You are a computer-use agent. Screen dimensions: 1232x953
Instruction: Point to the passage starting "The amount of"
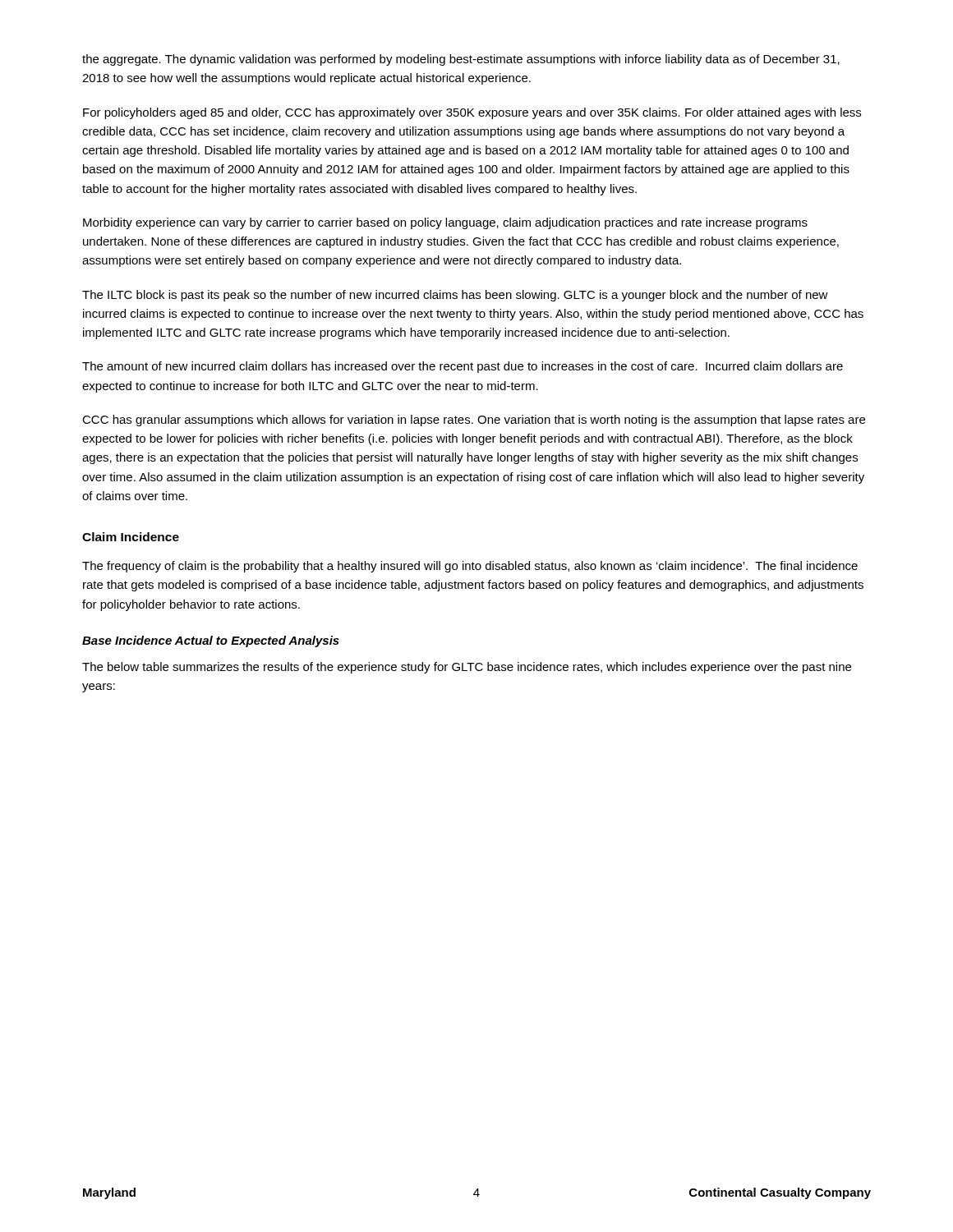tap(463, 376)
